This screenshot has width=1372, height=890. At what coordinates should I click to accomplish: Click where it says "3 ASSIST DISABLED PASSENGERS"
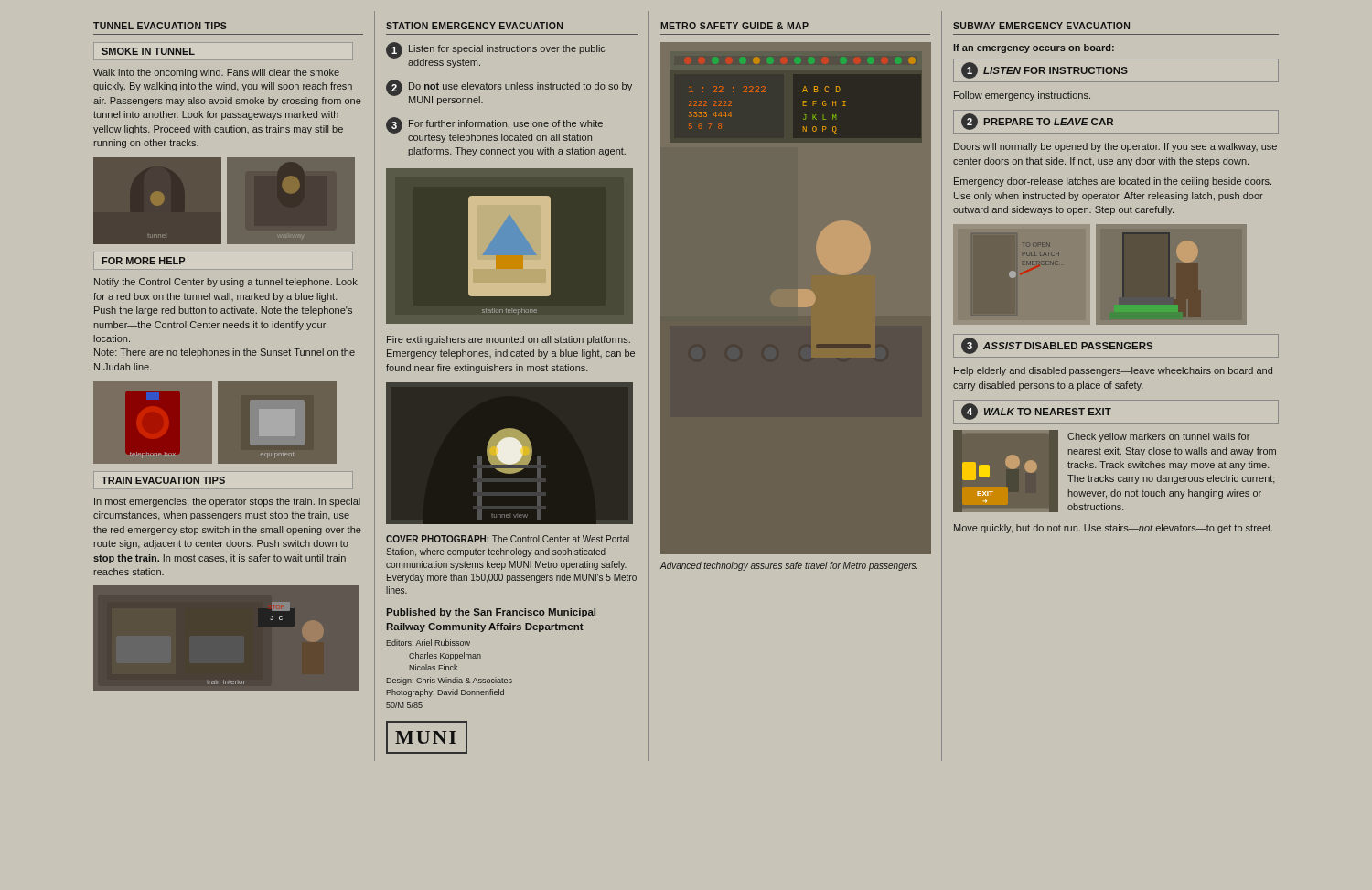point(1057,346)
